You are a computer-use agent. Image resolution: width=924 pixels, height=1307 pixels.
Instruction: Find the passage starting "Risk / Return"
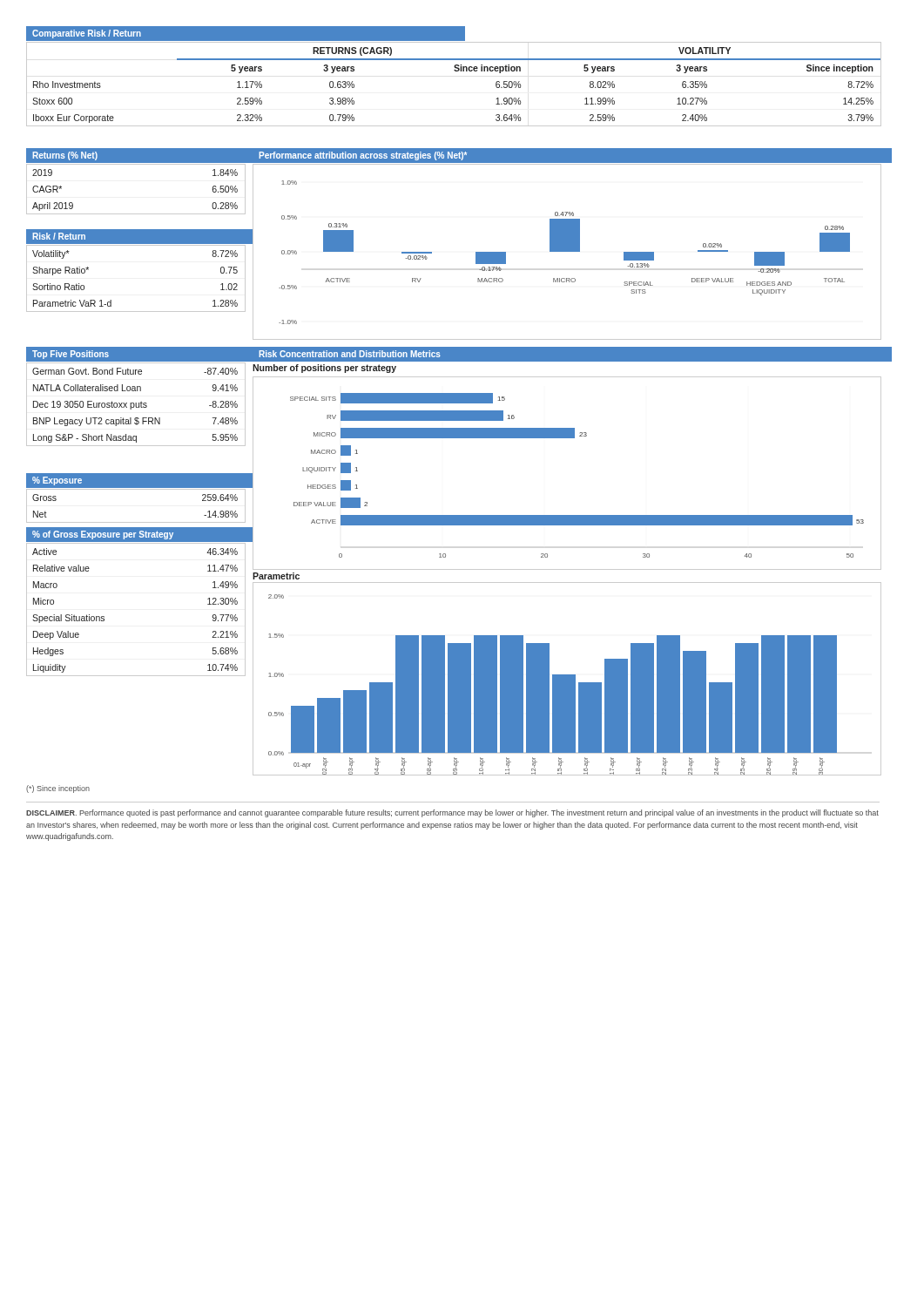tap(59, 237)
